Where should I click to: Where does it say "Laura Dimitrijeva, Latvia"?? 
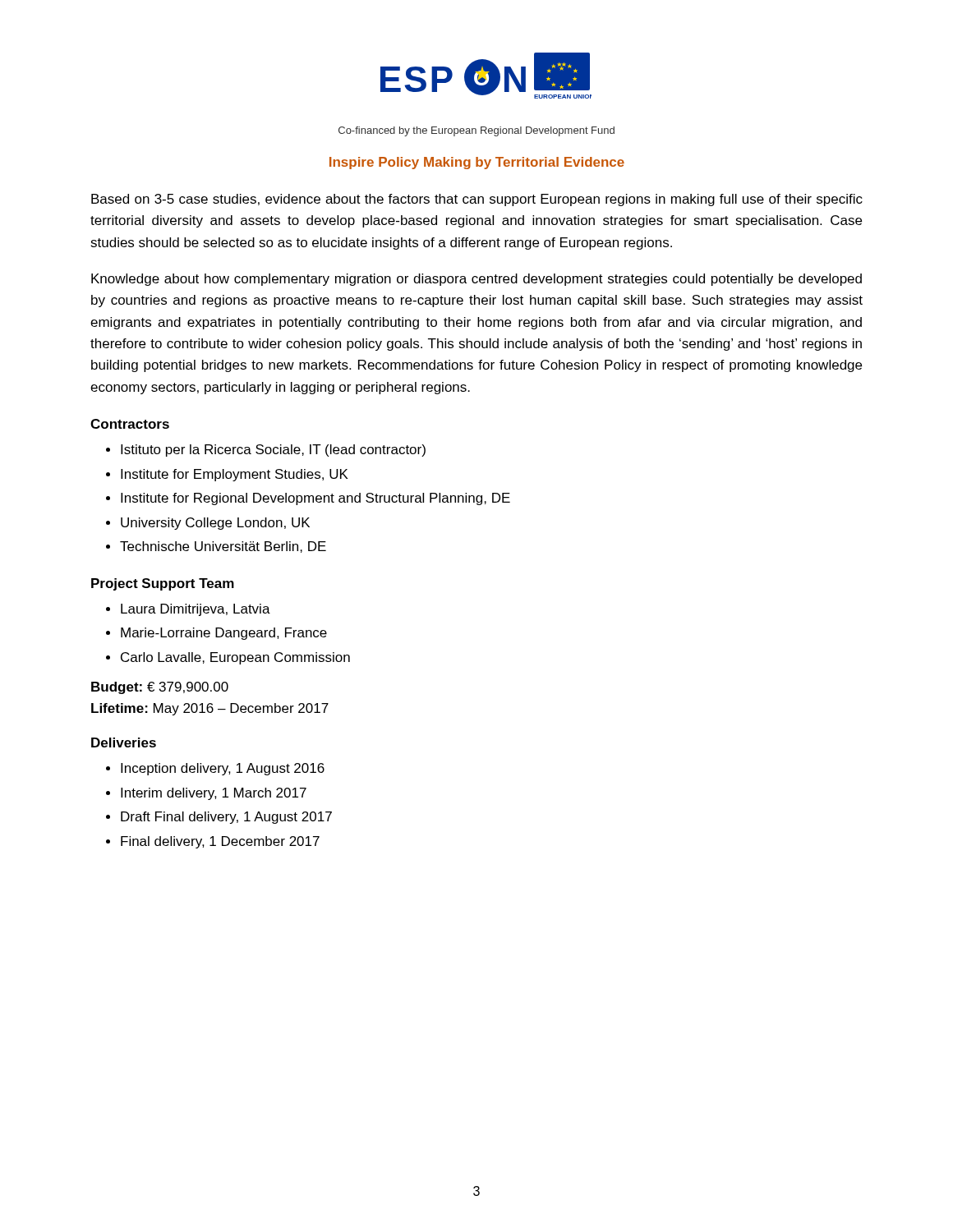(195, 609)
